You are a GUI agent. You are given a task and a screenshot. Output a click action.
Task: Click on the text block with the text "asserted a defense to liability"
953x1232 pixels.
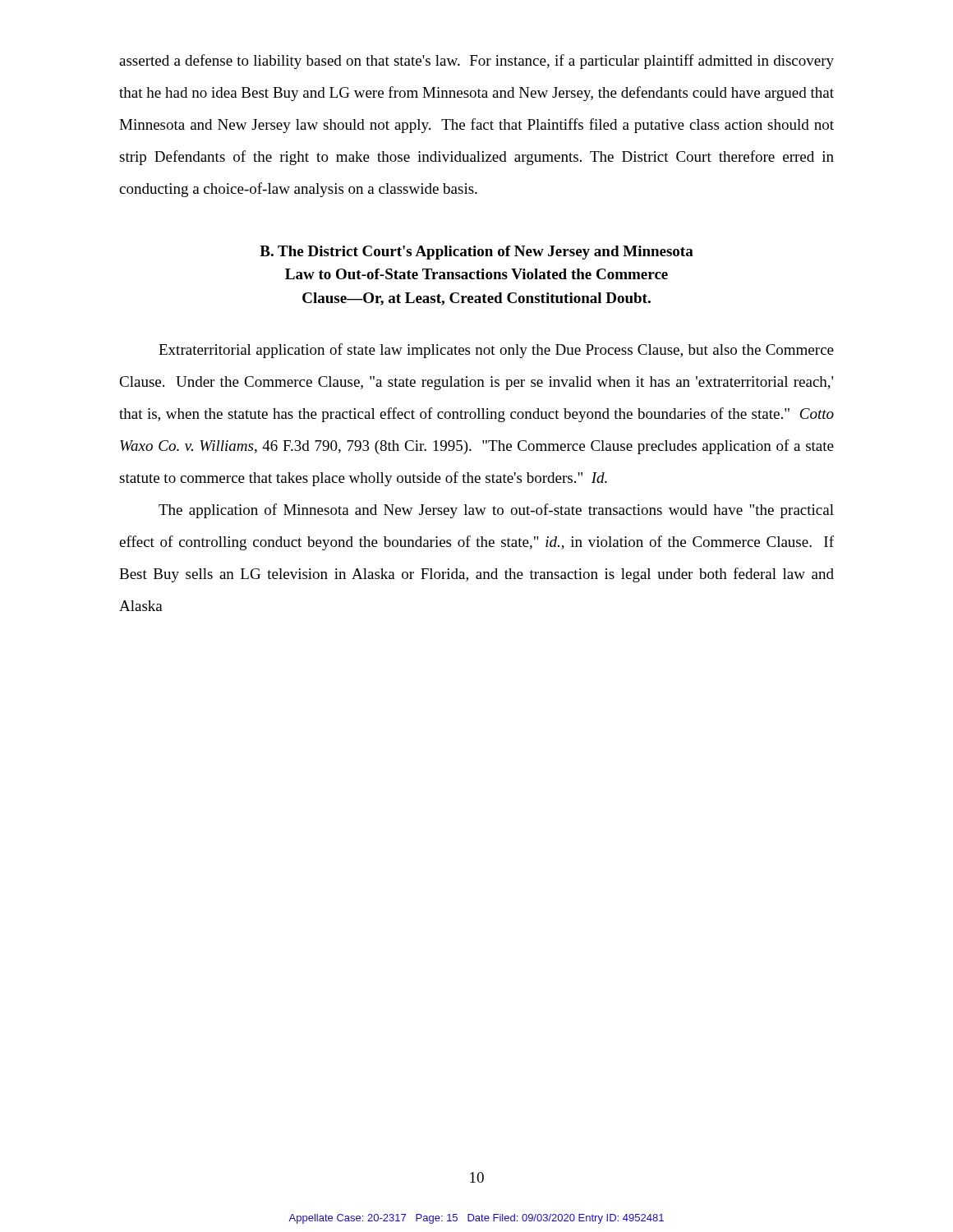tap(476, 124)
